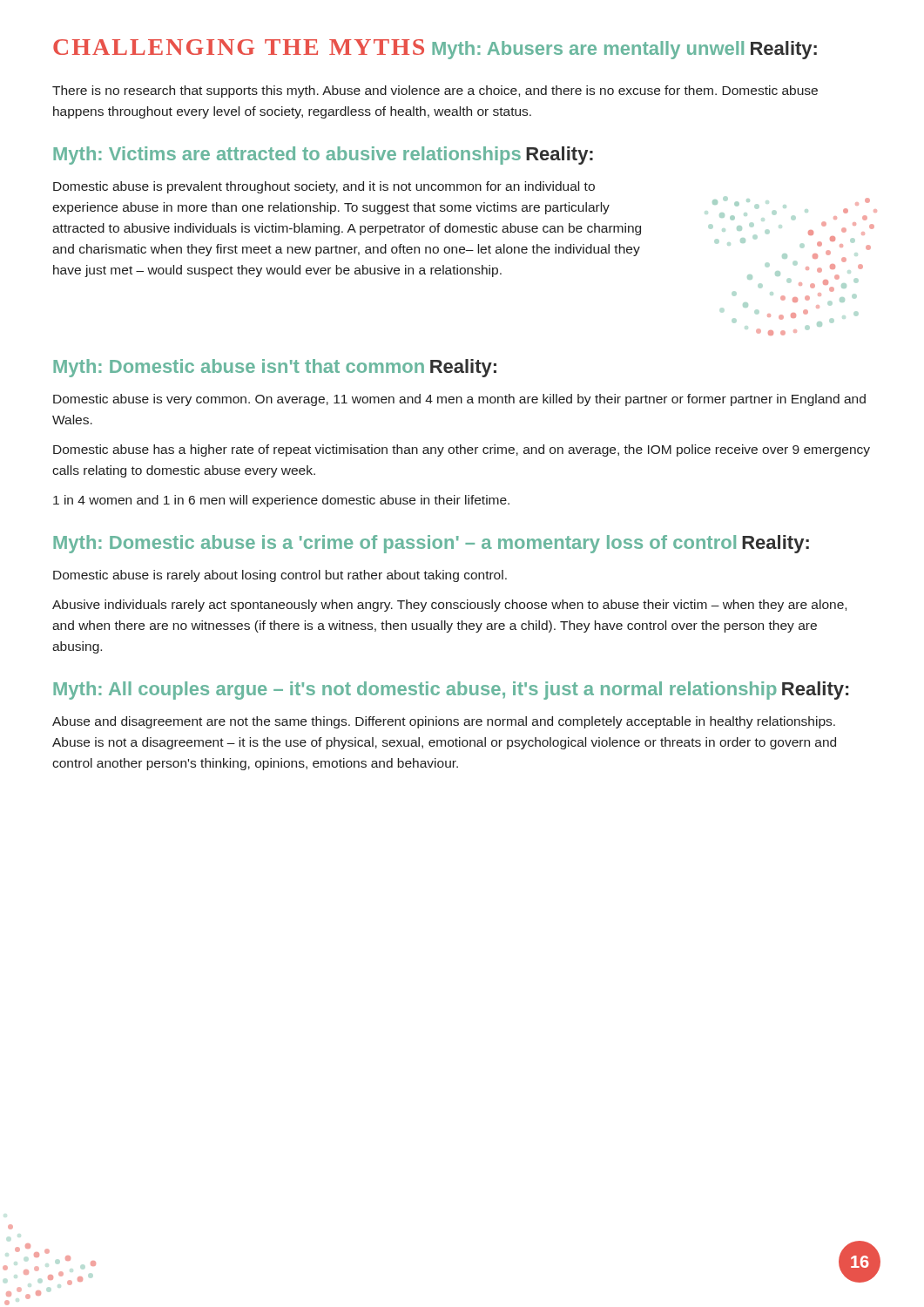Screen dimensions: 1307x924
Task: Select the text block containing "There is no research that supports this"
Action: click(x=462, y=101)
